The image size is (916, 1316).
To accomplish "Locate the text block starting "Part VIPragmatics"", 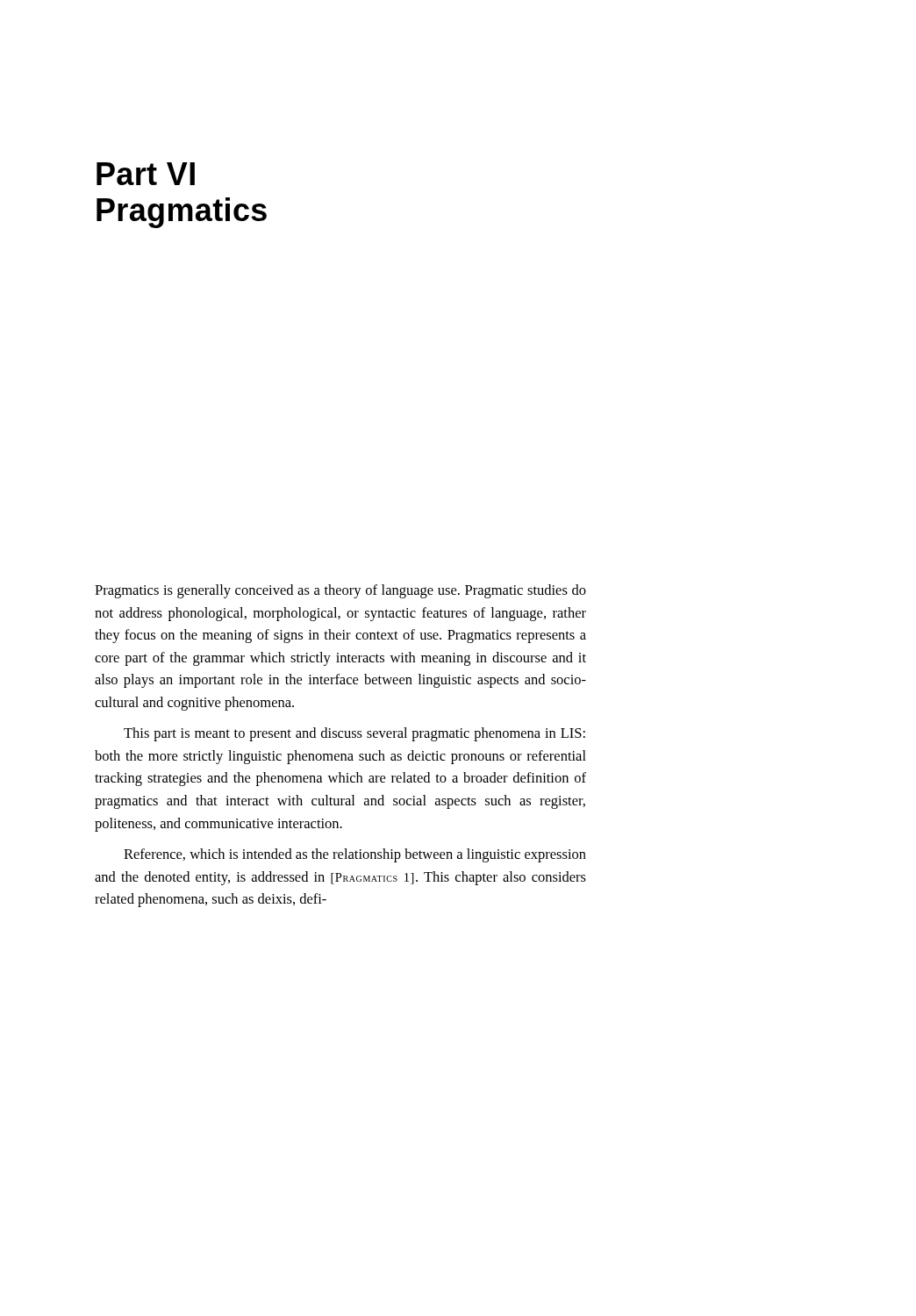I will (270, 193).
